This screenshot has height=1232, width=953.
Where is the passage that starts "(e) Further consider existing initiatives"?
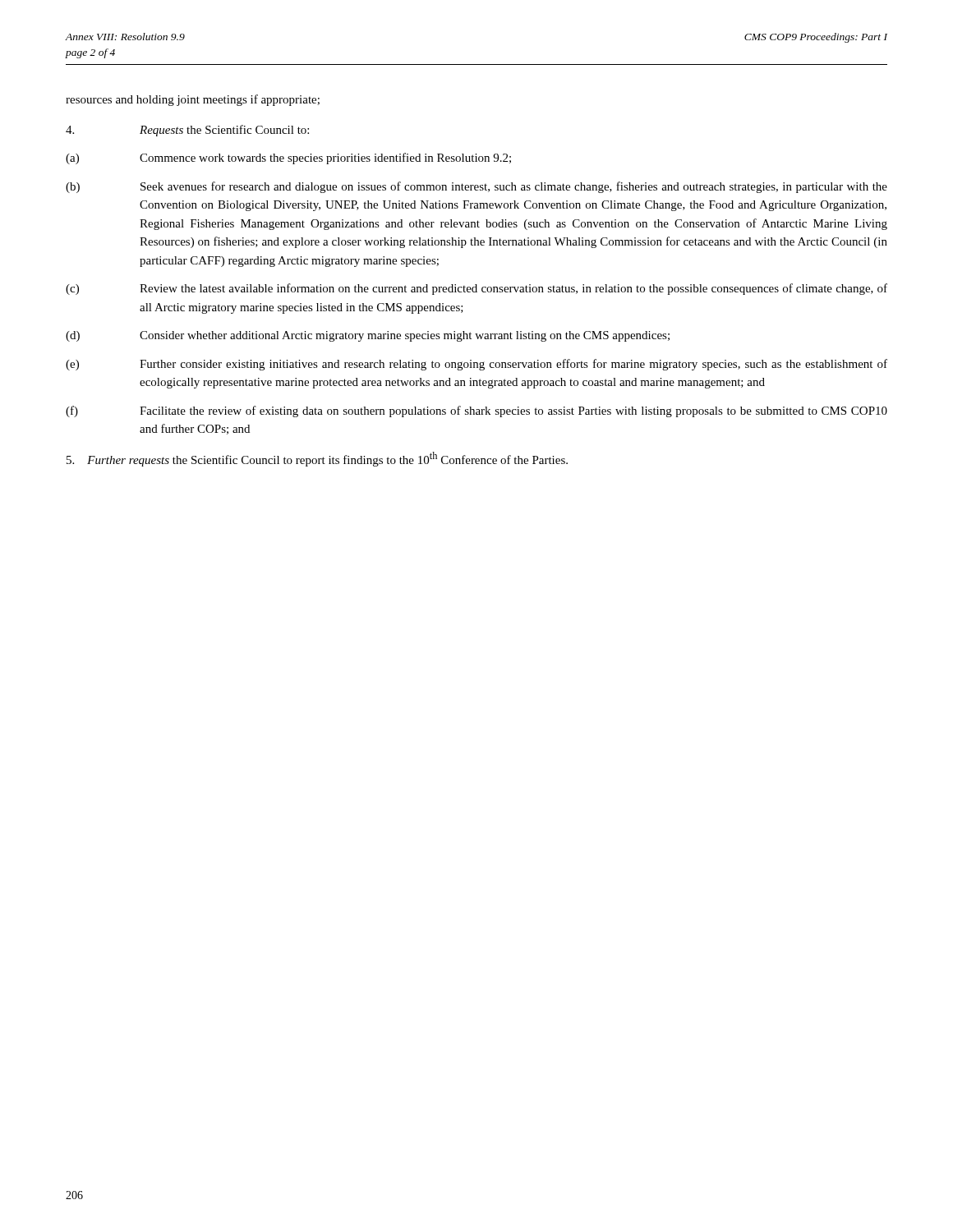[476, 373]
